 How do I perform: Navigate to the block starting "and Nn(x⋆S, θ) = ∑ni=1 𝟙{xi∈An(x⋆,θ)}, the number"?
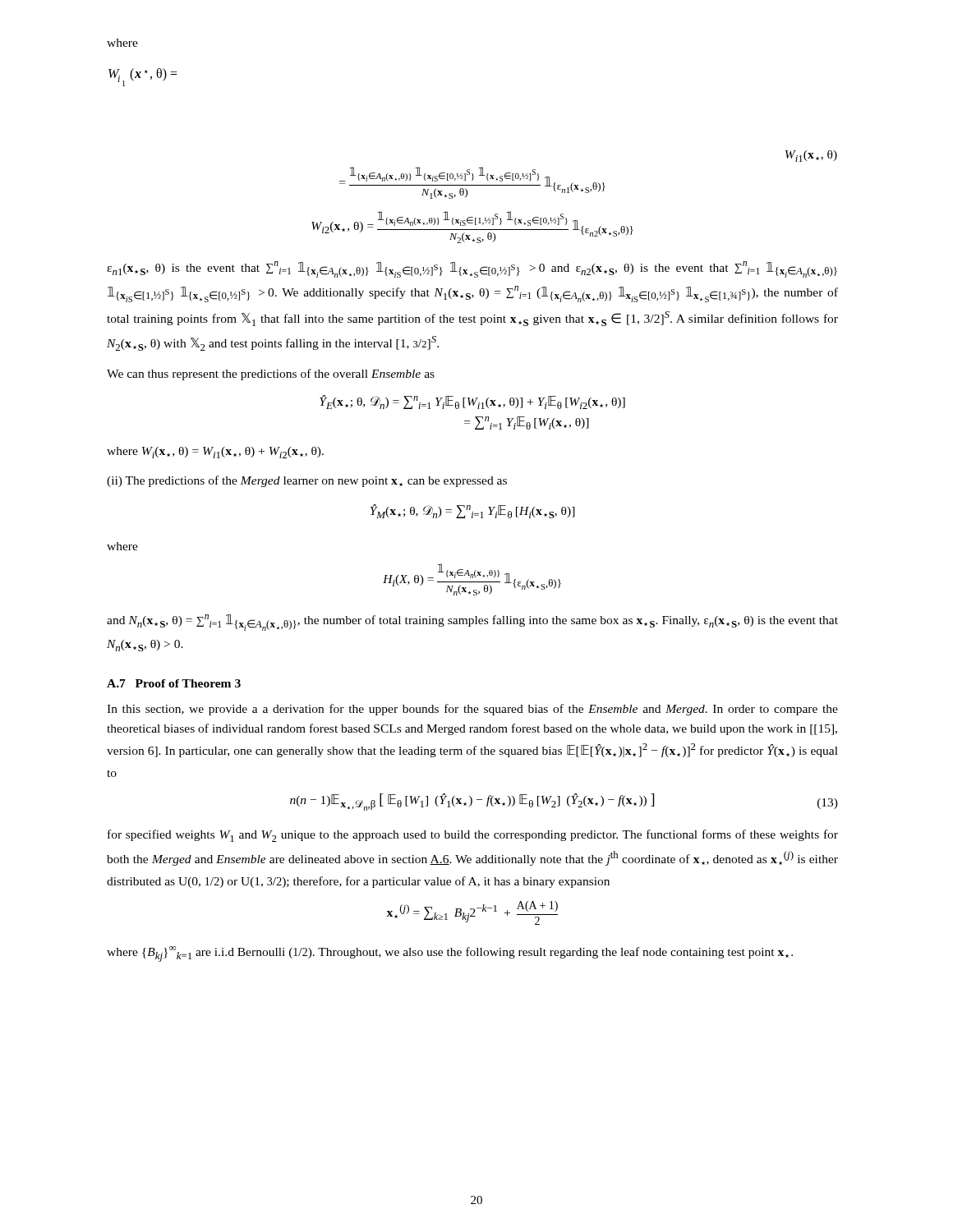[472, 632]
